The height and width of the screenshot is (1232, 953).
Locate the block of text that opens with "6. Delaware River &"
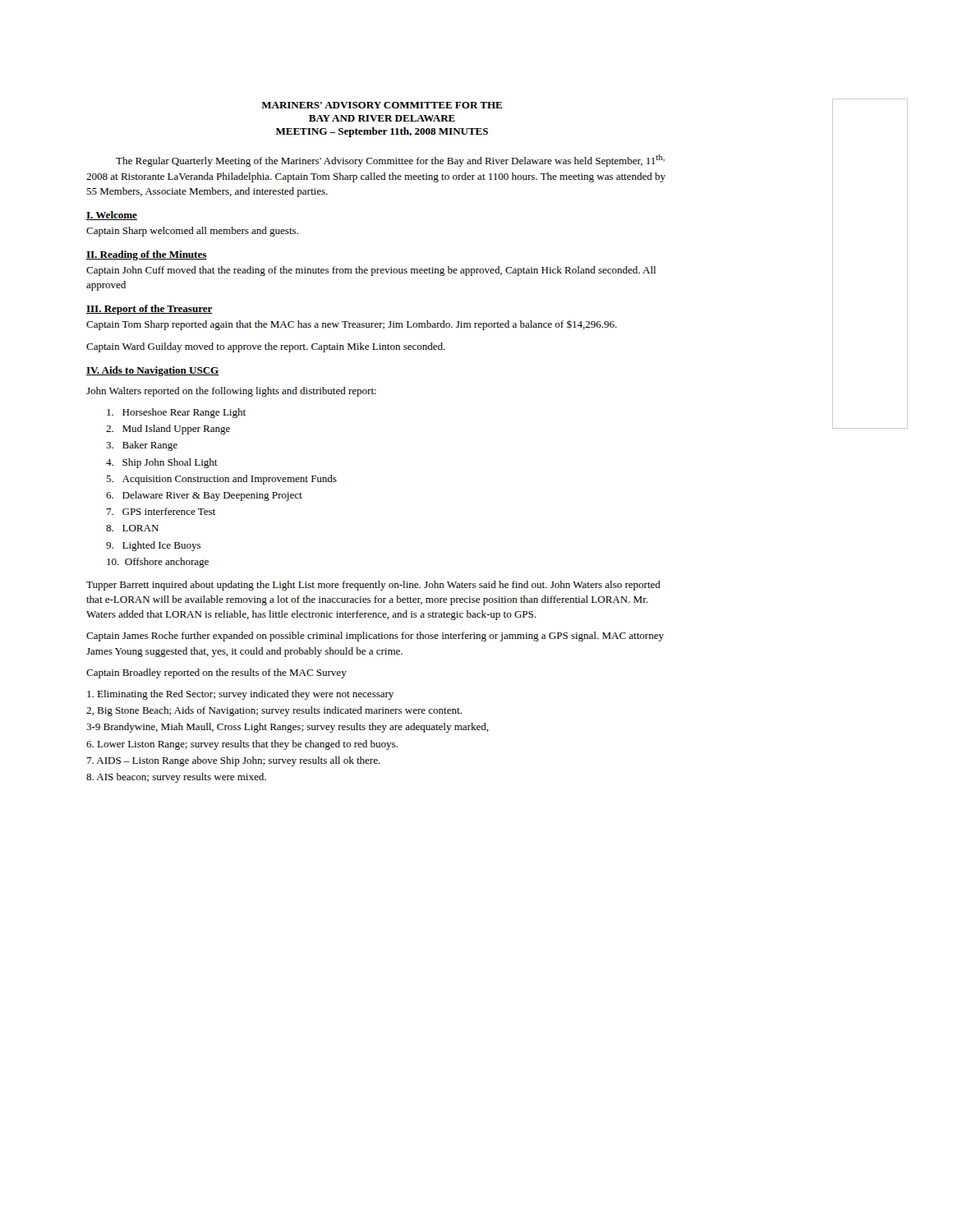coord(204,495)
